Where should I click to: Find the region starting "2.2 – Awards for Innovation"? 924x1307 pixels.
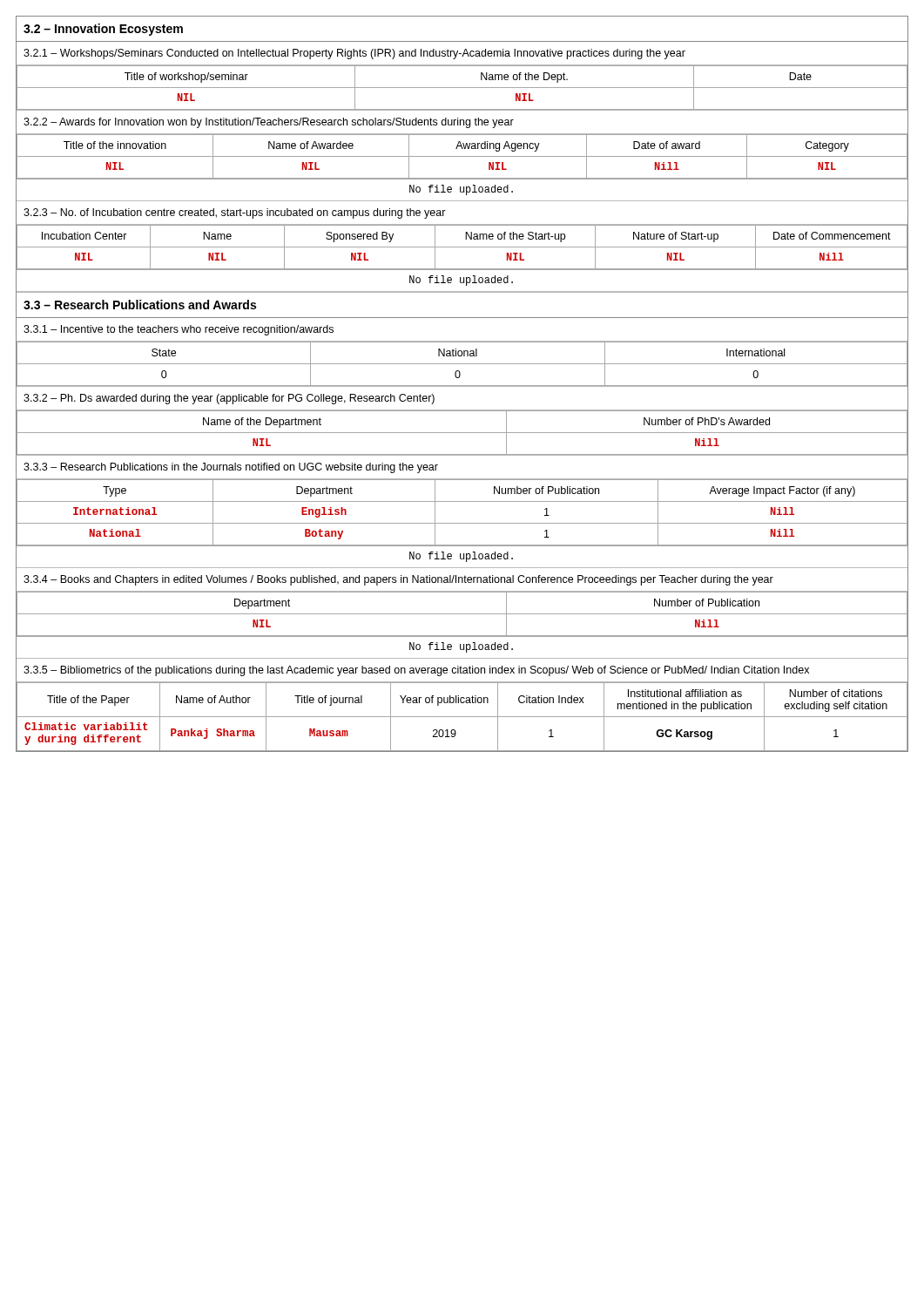(268, 122)
